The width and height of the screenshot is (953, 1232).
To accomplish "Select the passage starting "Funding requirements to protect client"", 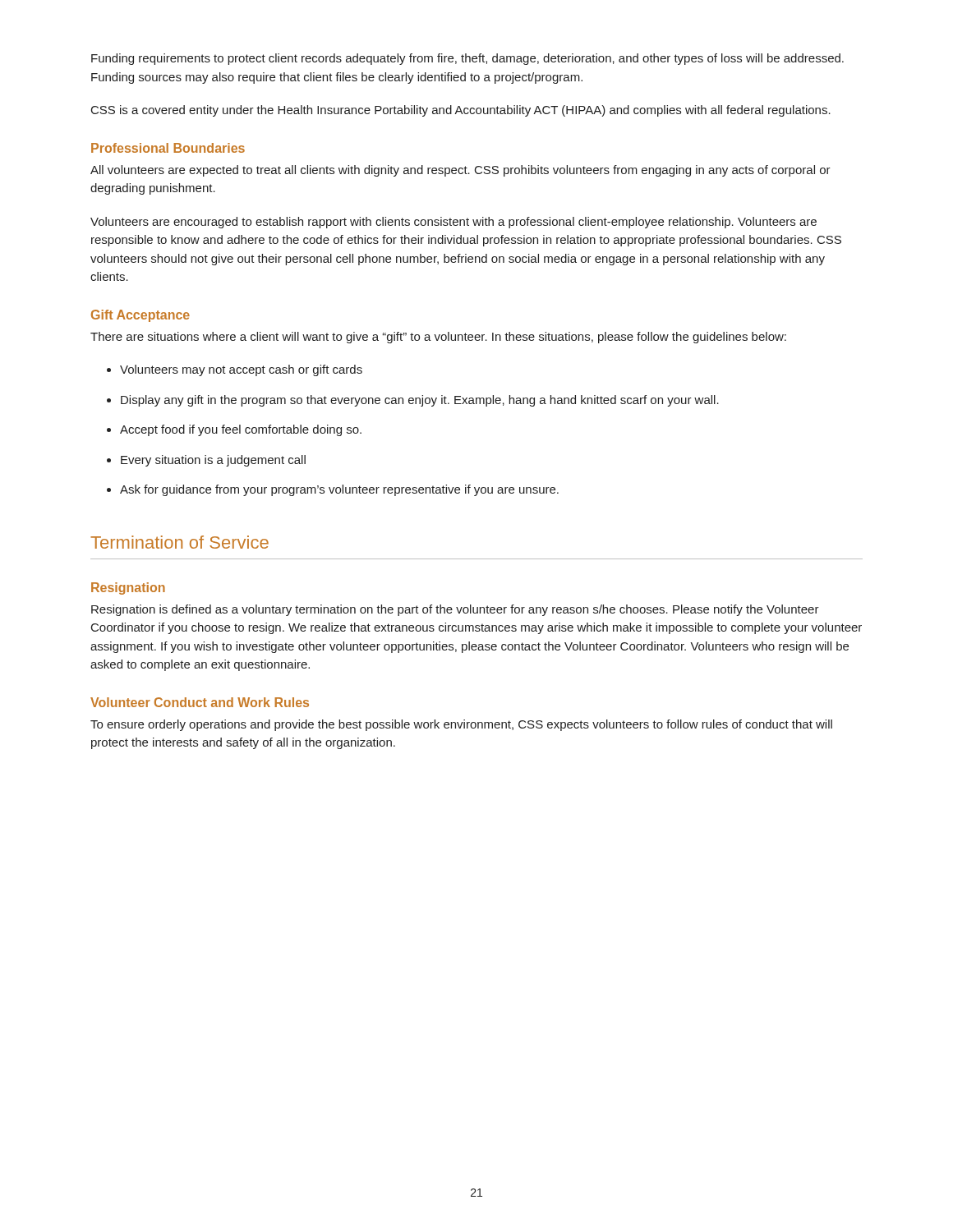I will (x=467, y=67).
